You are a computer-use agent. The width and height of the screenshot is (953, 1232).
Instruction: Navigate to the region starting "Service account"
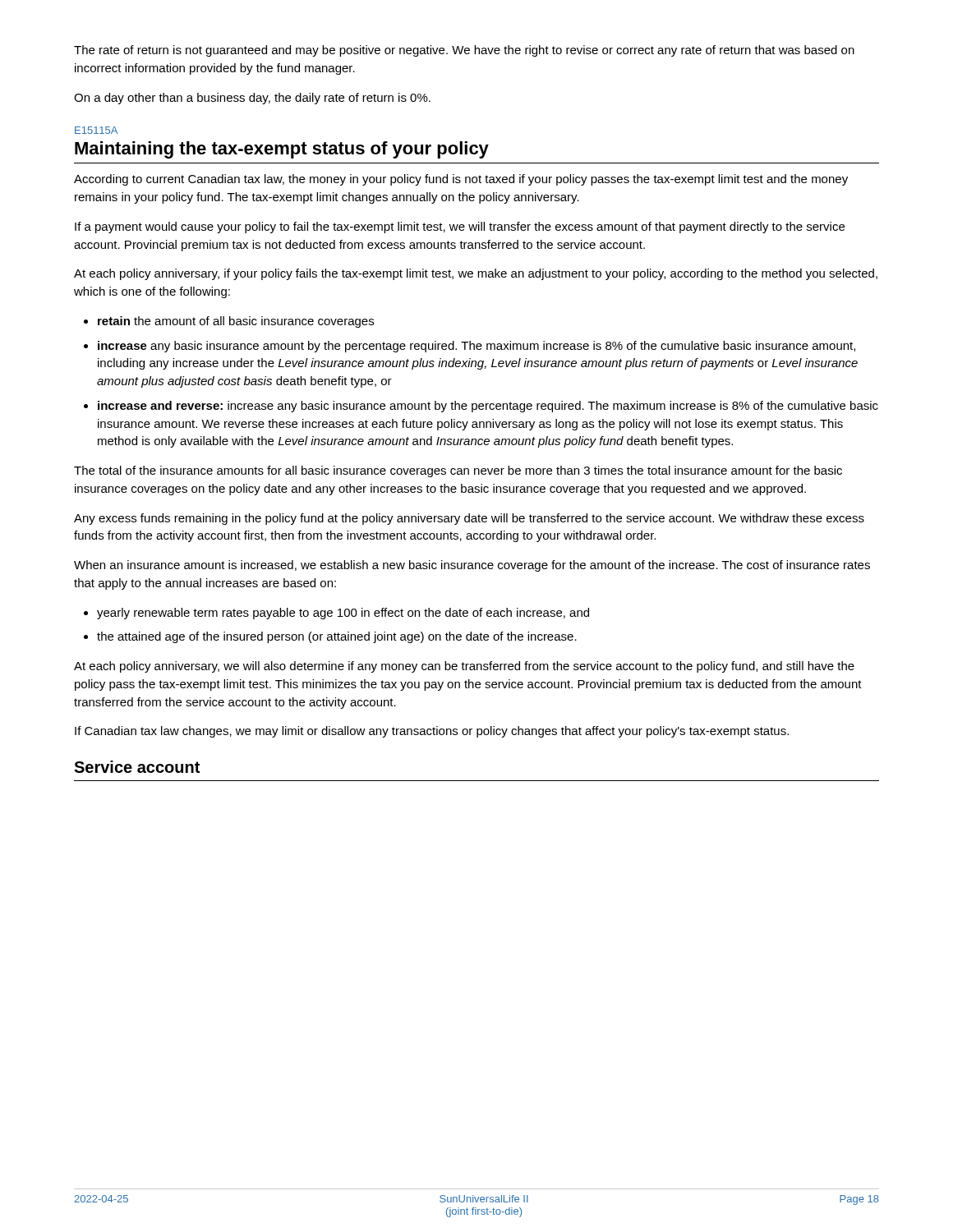pos(476,770)
